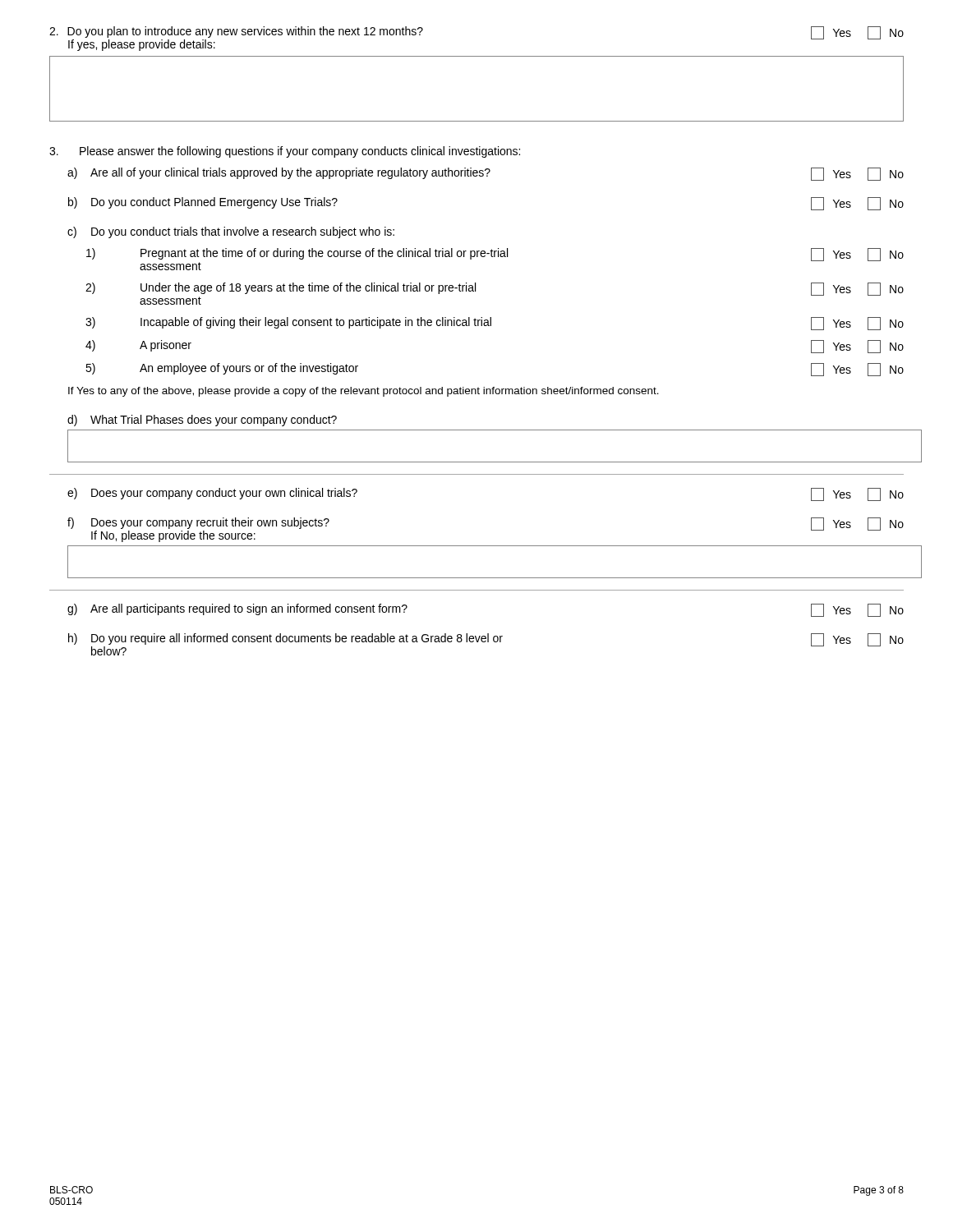
Task: Find the block on this page that starts "a) Are all of your"
Action: coord(476,173)
